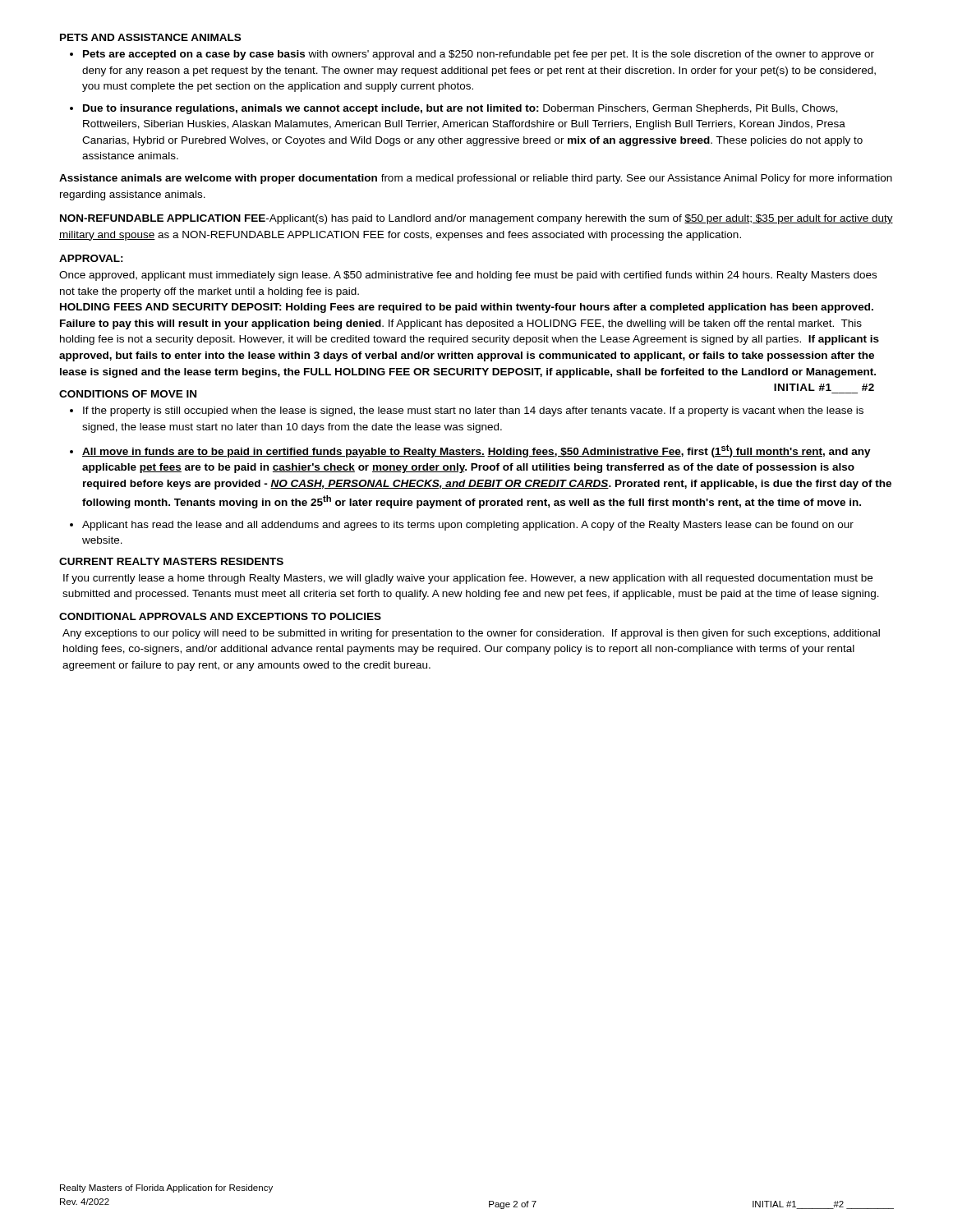Click on the text block with the text "NON-REFUNDABLE APPLICATION FEE-Applicant(s) has paid to Landlord"
The width and height of the screenshot is (953, 1232).
(x=476, y=226)
